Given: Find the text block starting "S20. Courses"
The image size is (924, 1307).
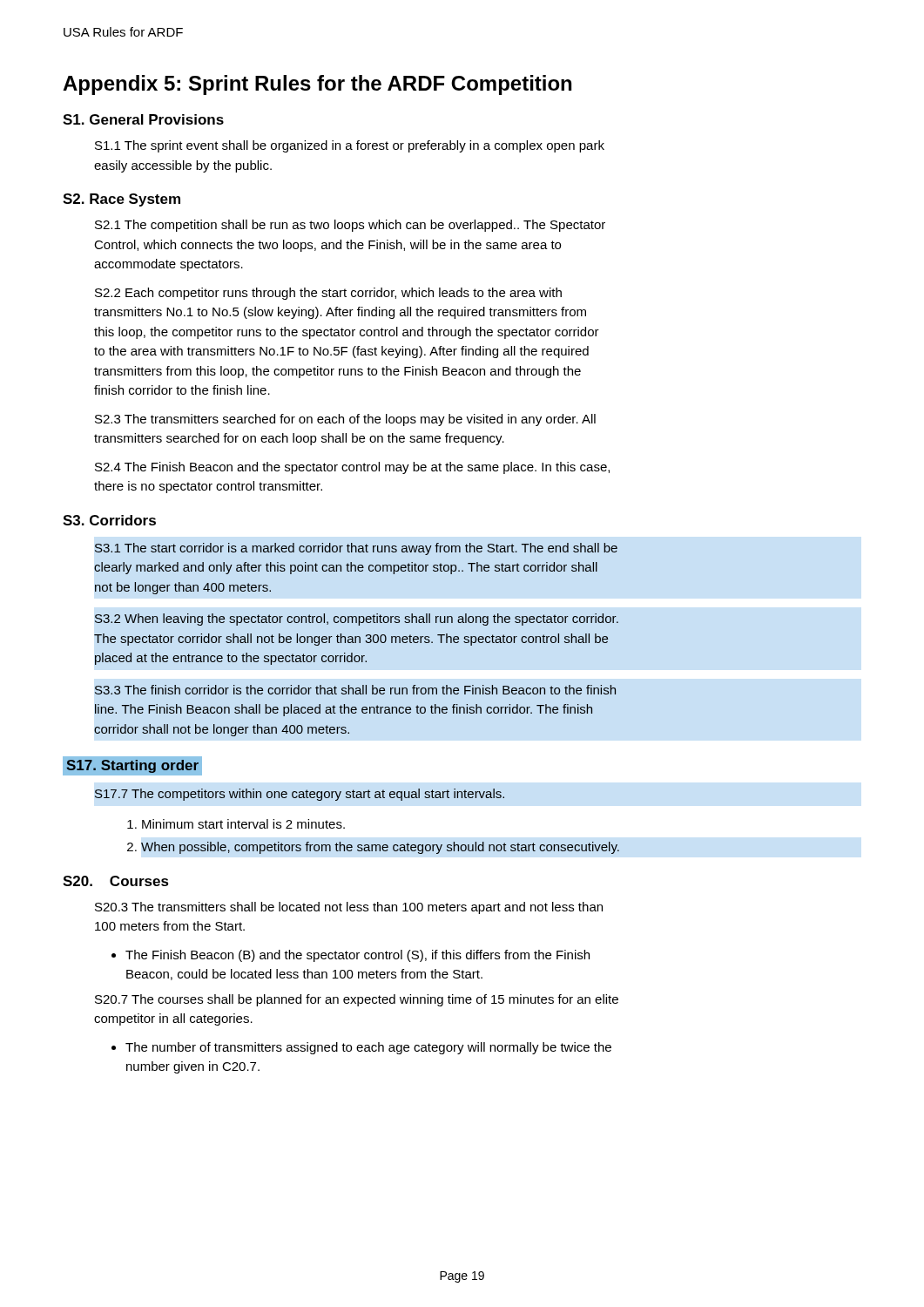Looking at the screenshot, I should [x=116, y=881].
